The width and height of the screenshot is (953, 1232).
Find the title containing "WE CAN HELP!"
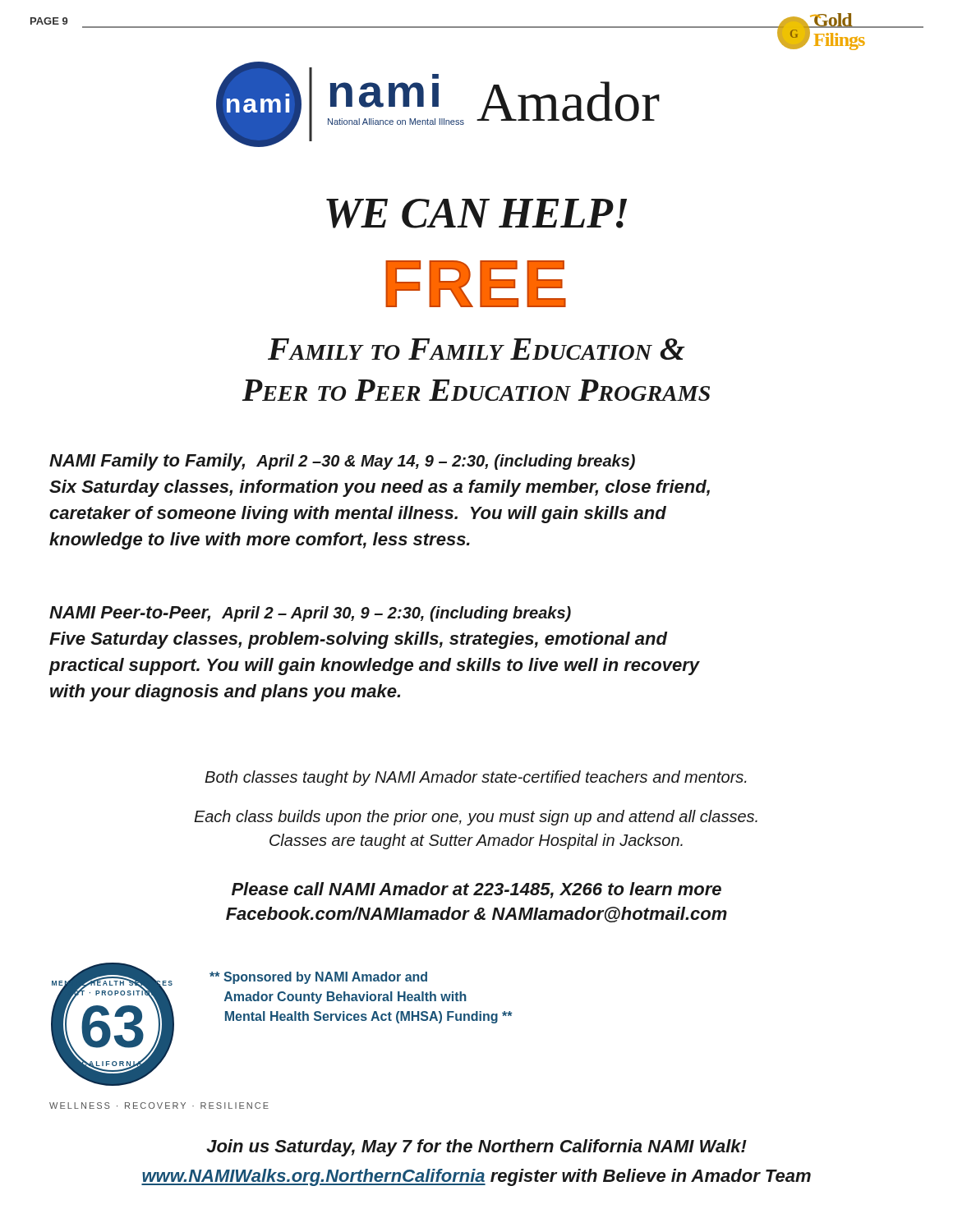click(476, 213)
